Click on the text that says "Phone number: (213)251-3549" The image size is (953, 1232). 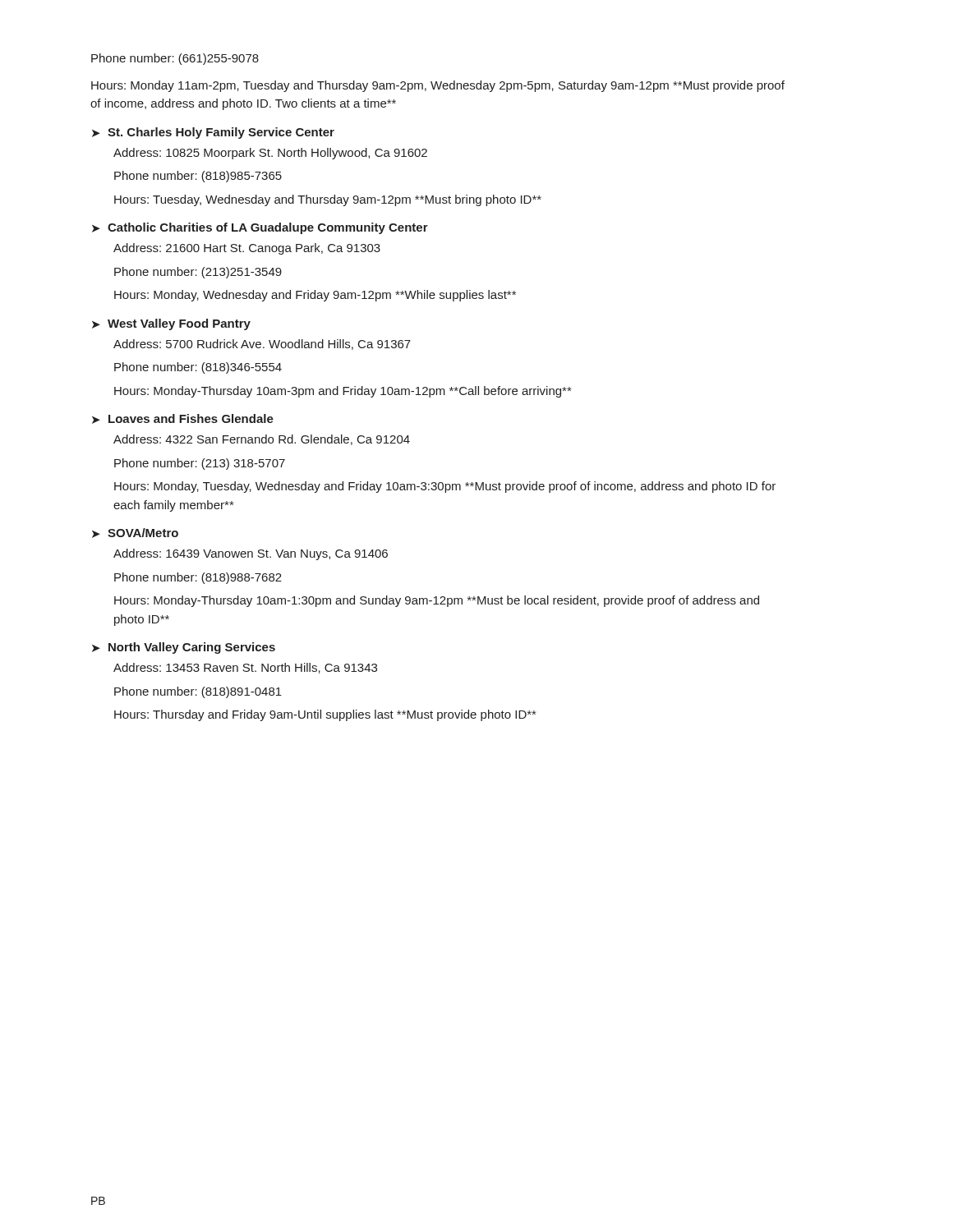[198, 271]
